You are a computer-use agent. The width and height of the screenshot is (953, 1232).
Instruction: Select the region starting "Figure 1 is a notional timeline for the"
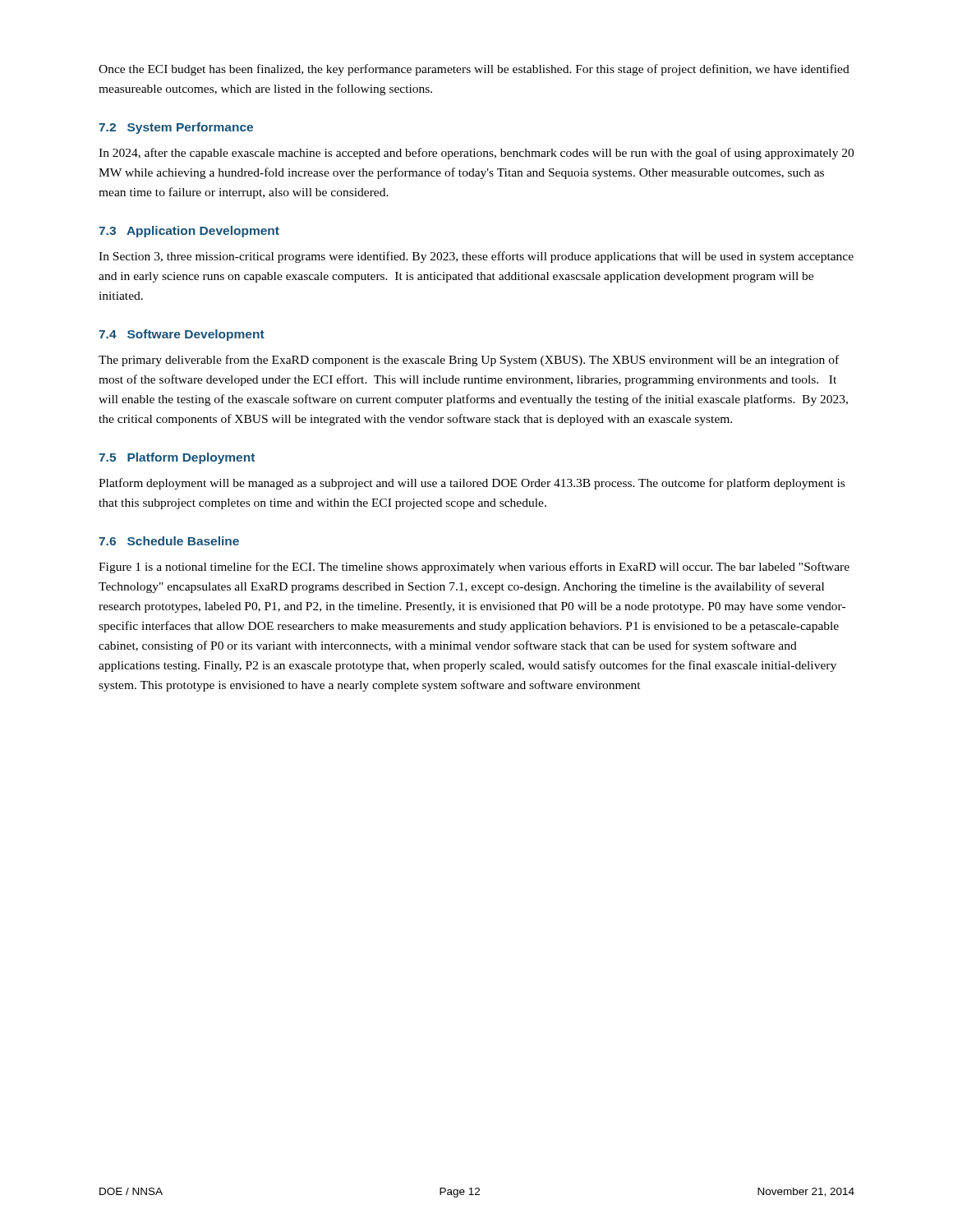[474, 626]
